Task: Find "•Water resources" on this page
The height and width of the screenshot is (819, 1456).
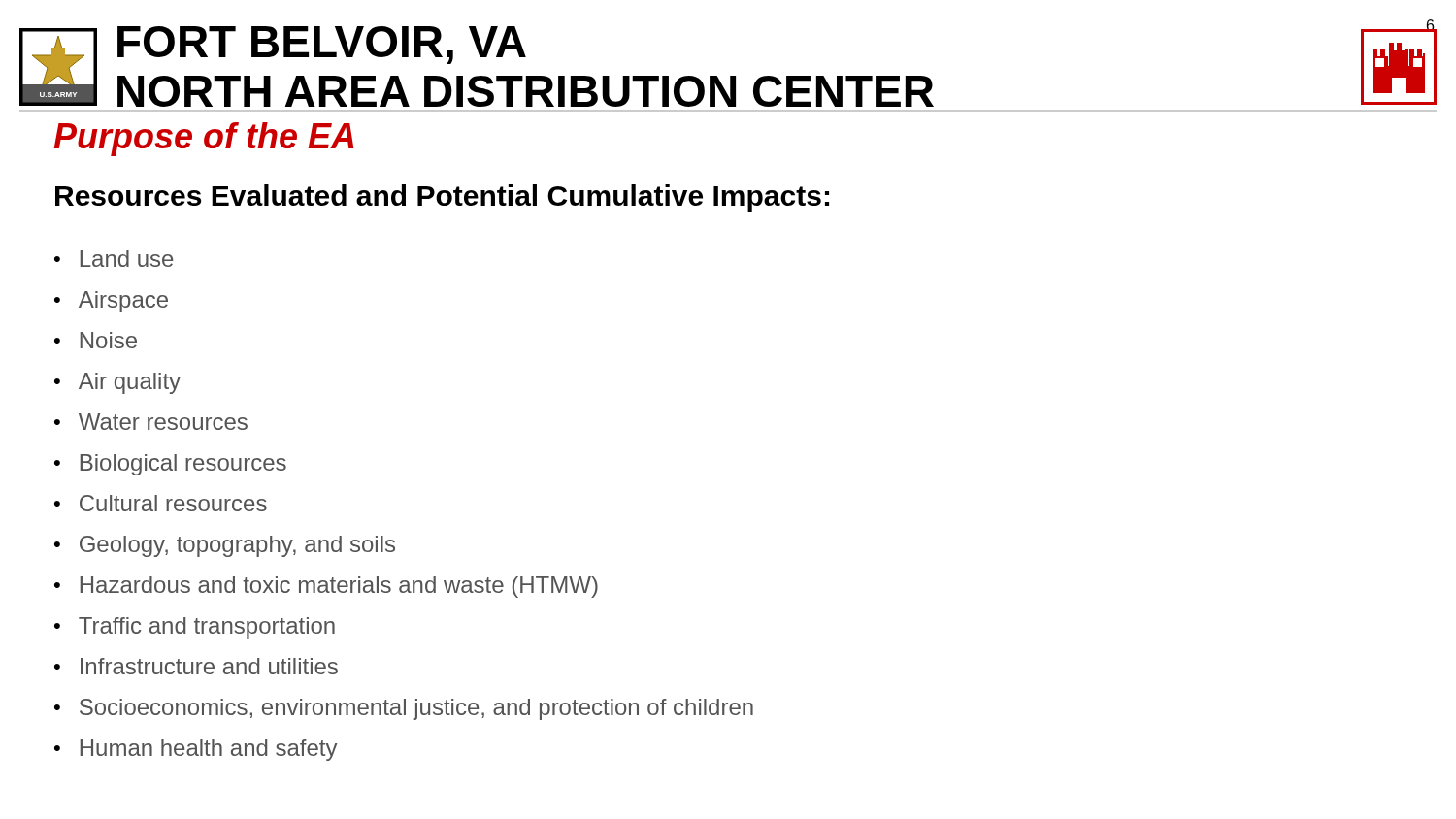Action: [151, 422]
